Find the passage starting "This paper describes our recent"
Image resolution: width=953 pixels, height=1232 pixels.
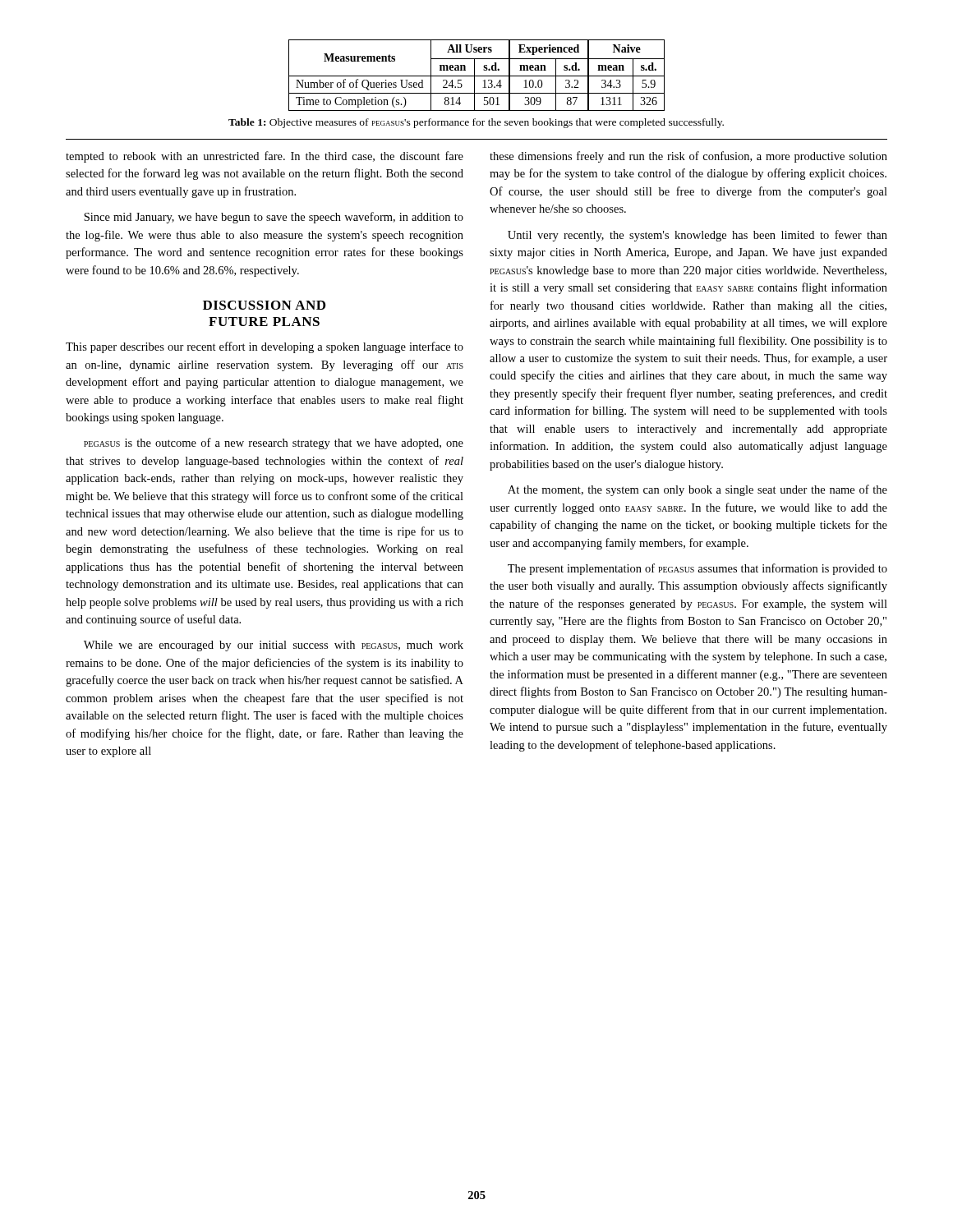tap(265, 549)
